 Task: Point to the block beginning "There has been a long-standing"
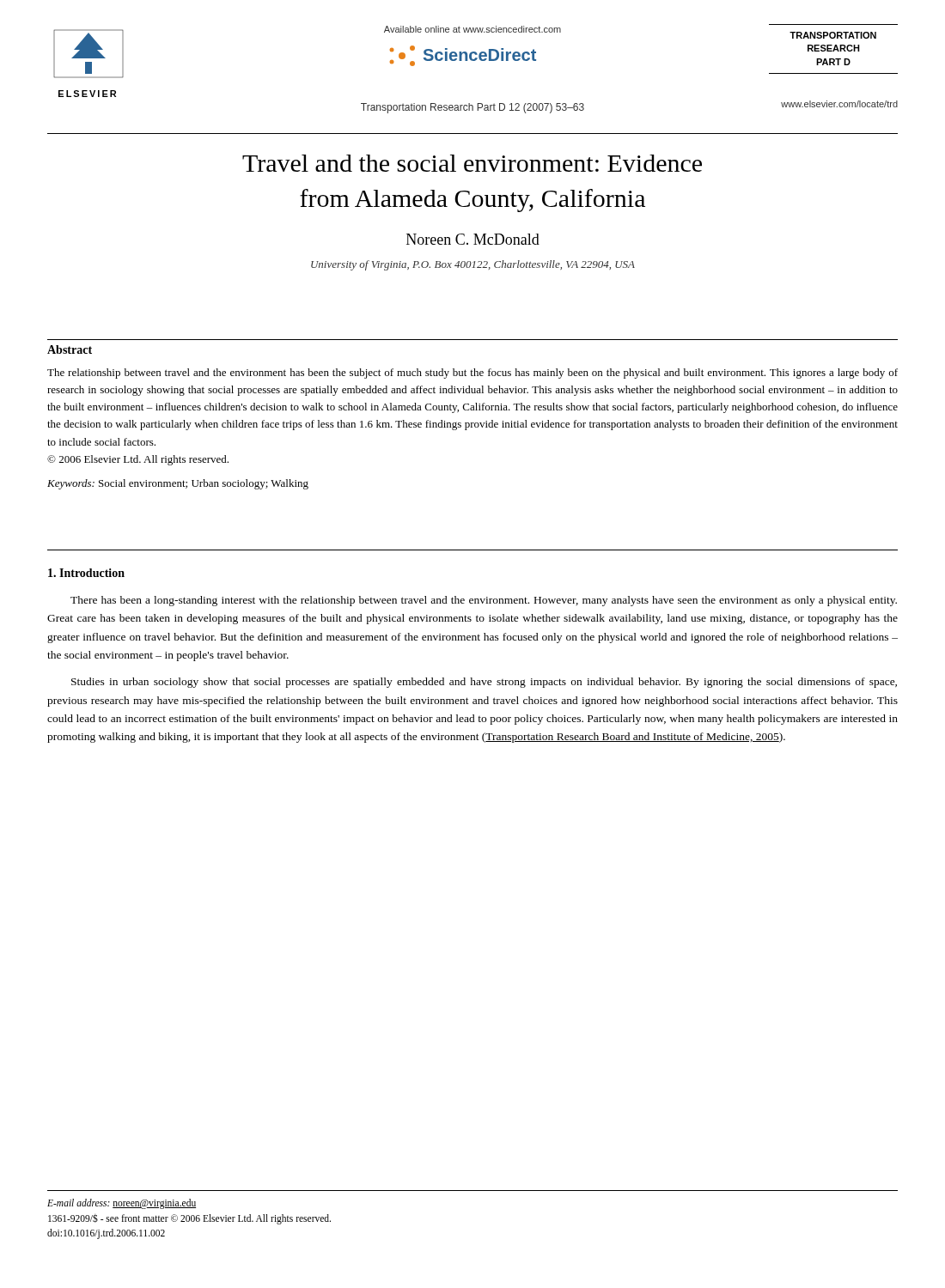(x=472, y=668)
